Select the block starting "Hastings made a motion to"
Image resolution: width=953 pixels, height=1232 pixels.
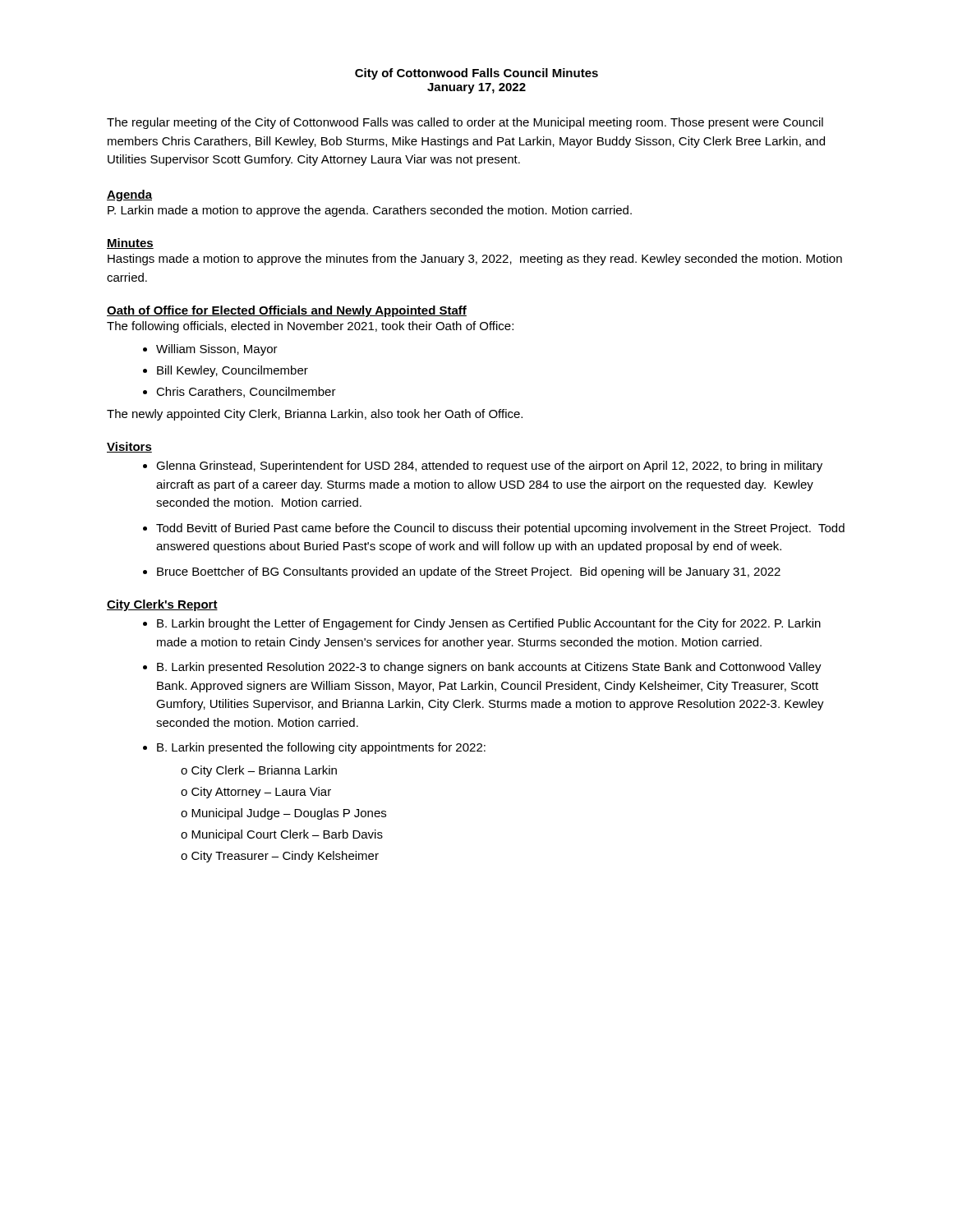[x=475, y=268]
